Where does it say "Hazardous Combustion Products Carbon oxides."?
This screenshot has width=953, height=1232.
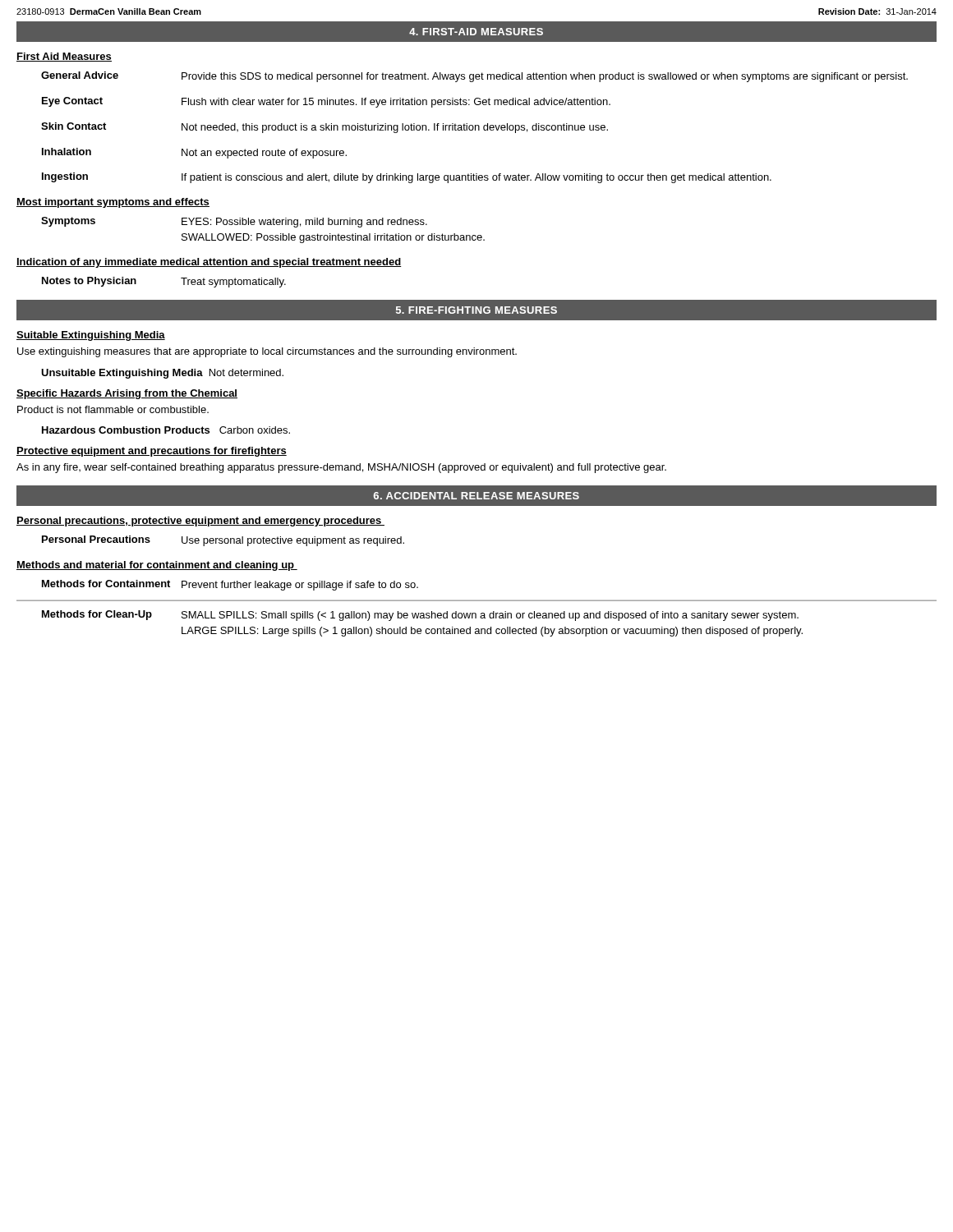[x=166, y=430]
